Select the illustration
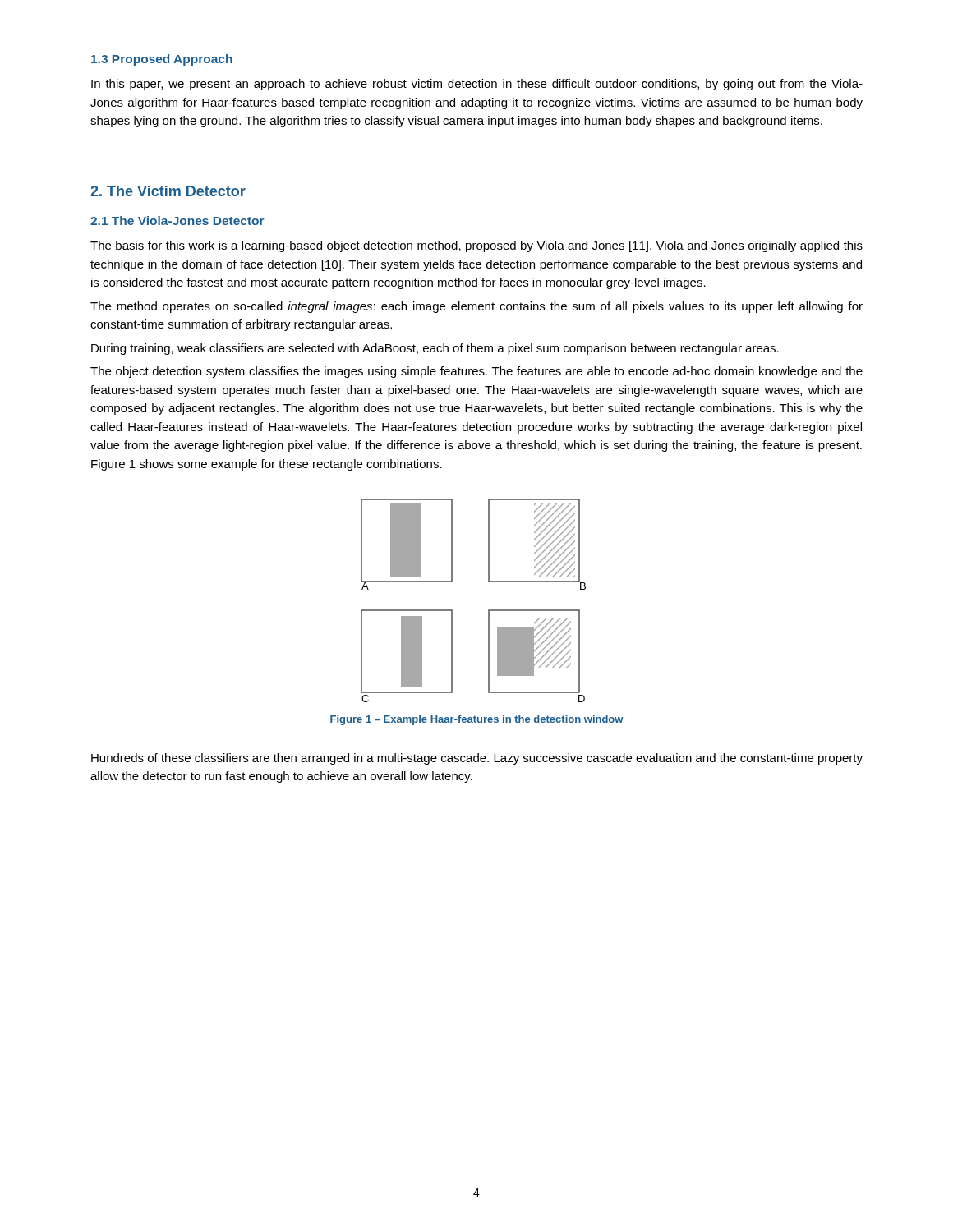Screen dimensions: 1232x953 coord(476,598)
